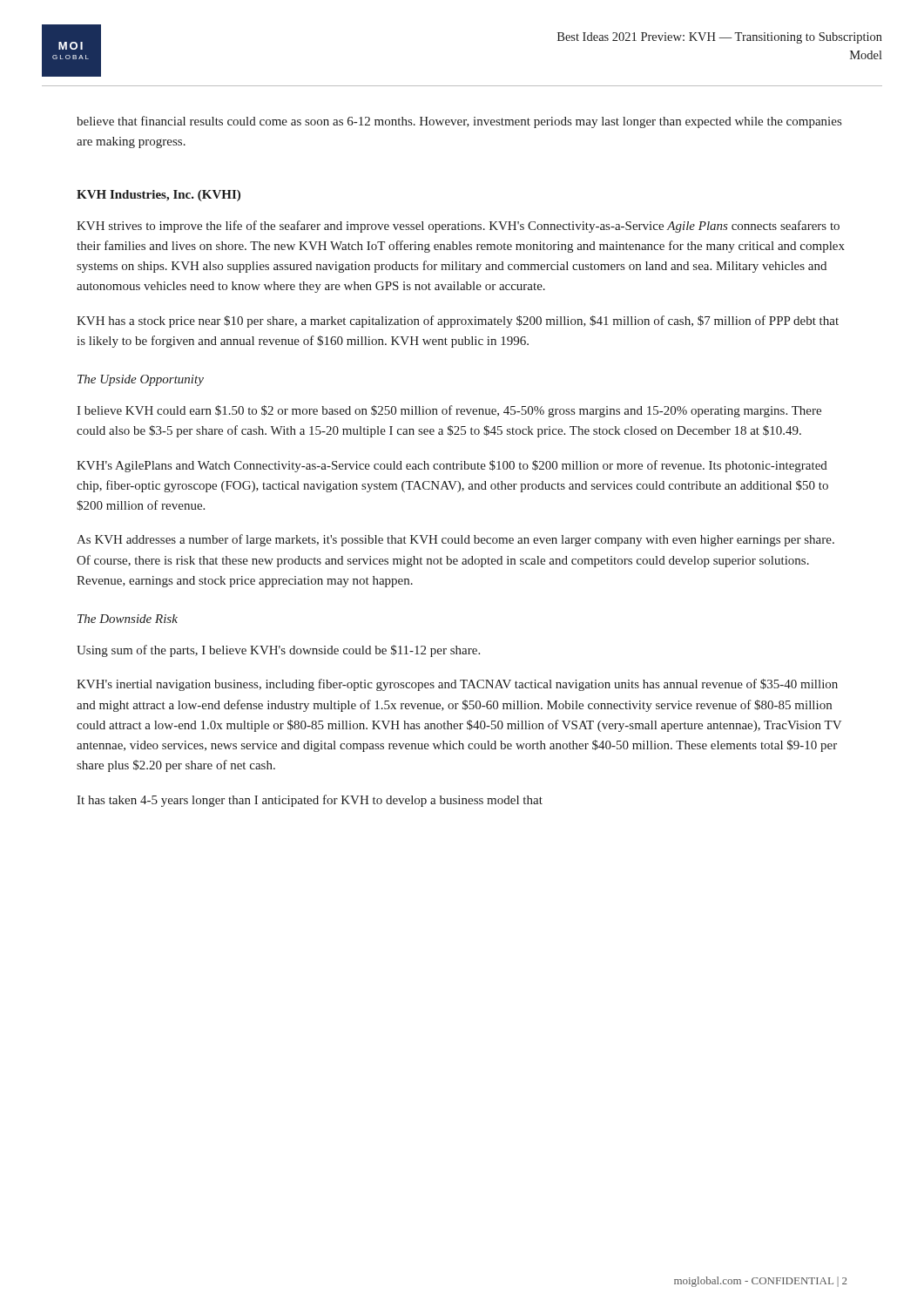Screen dimensions: 1307x924
Task: Select the passage starting "KVH's AgilePlans and Watch Connectivity-as-a-Service could"
Action: (x=453, y=485)
